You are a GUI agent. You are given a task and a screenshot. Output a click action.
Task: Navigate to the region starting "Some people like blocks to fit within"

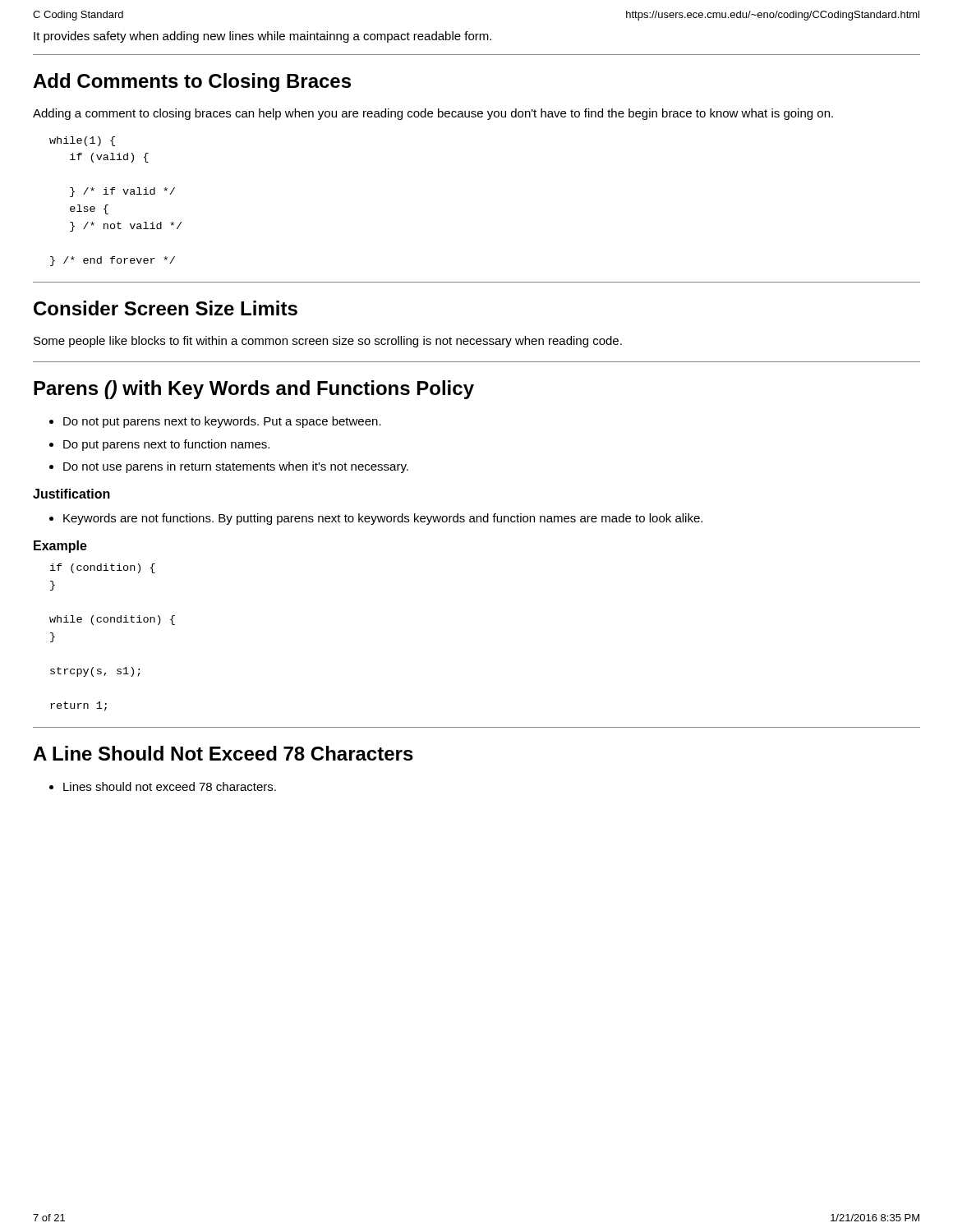pos(476,341)
